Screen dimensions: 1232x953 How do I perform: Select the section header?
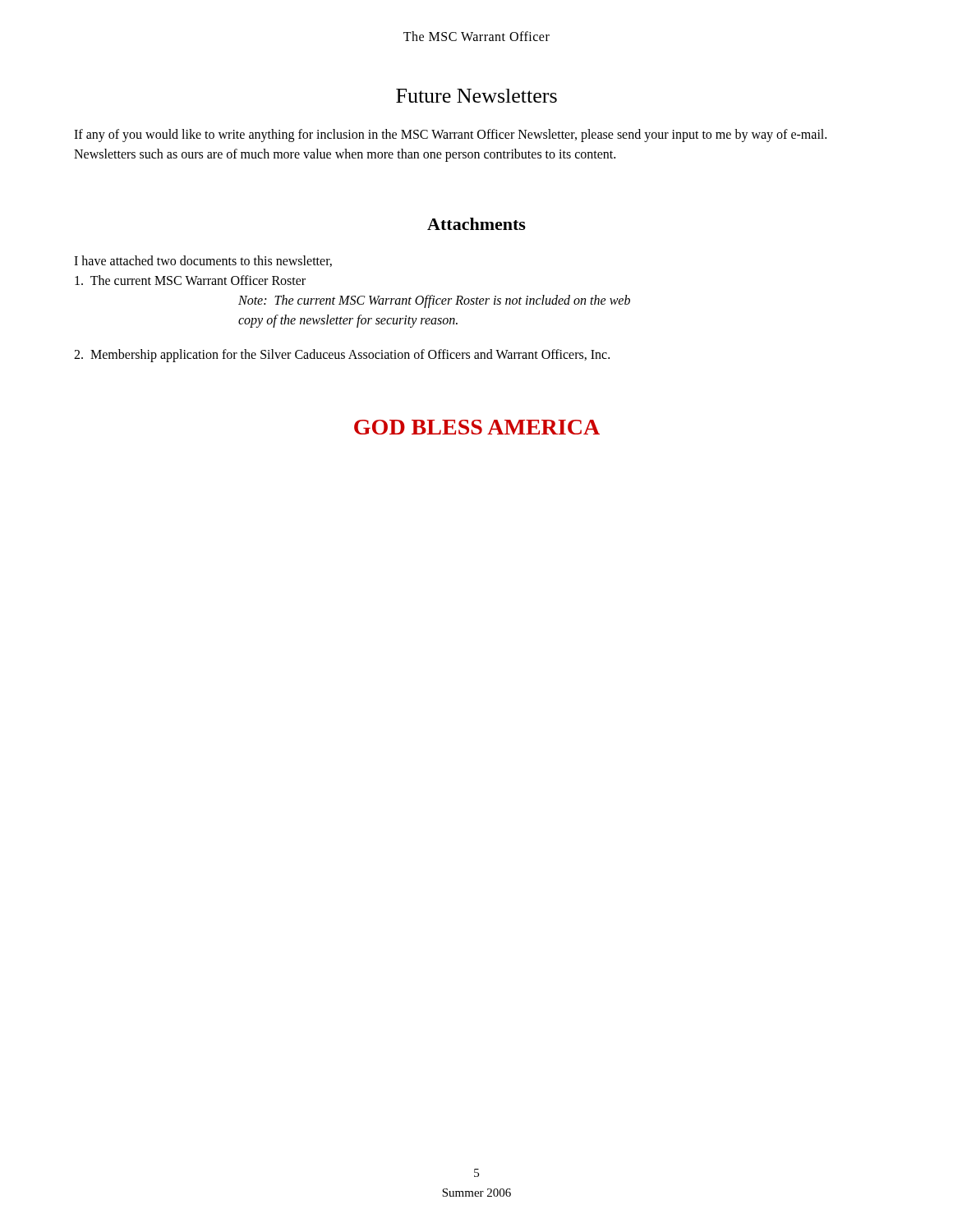click(476, 224)
